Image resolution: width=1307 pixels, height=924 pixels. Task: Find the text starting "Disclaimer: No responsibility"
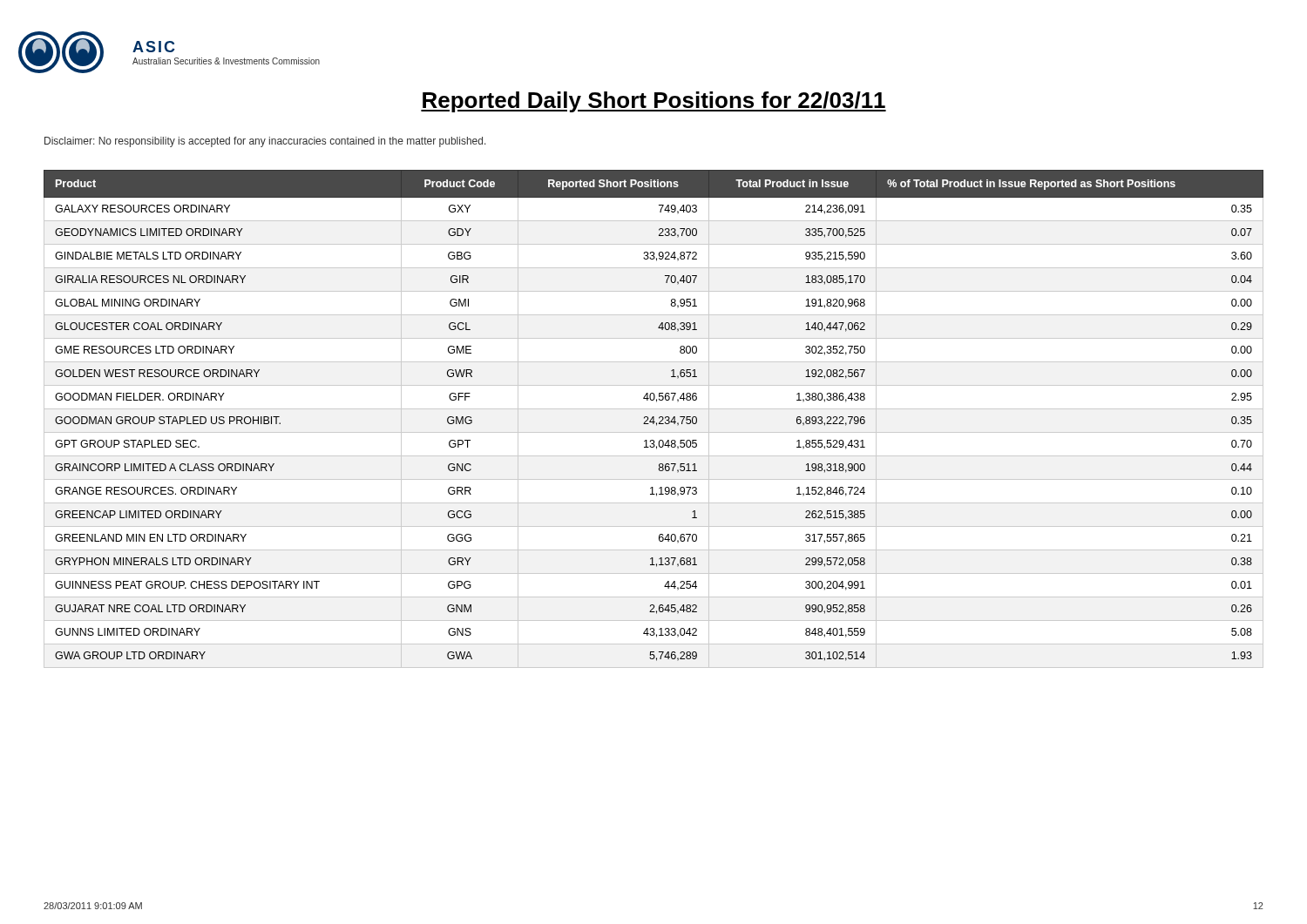point(265,141)
